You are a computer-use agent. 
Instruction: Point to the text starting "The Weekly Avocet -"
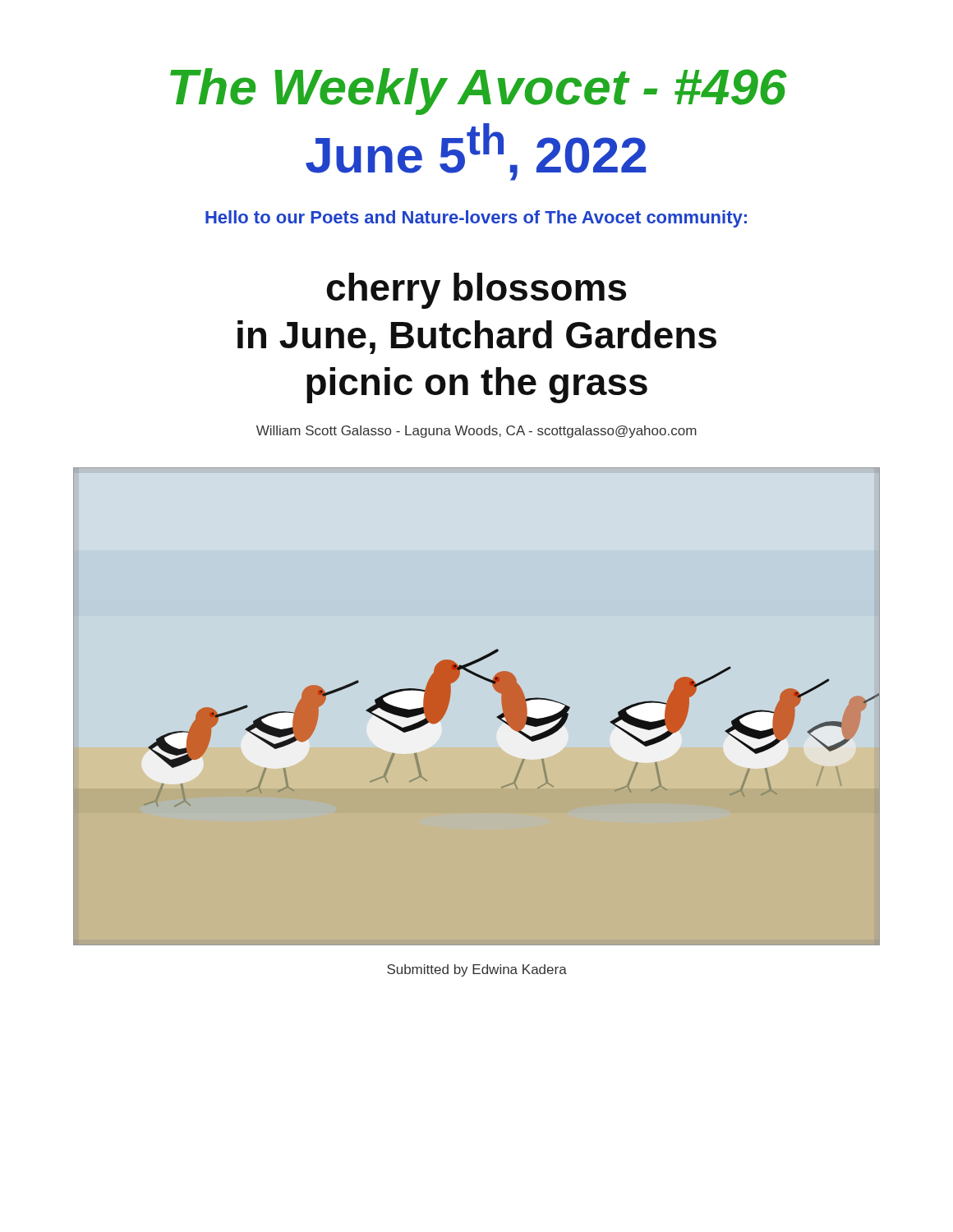point(476,121)
